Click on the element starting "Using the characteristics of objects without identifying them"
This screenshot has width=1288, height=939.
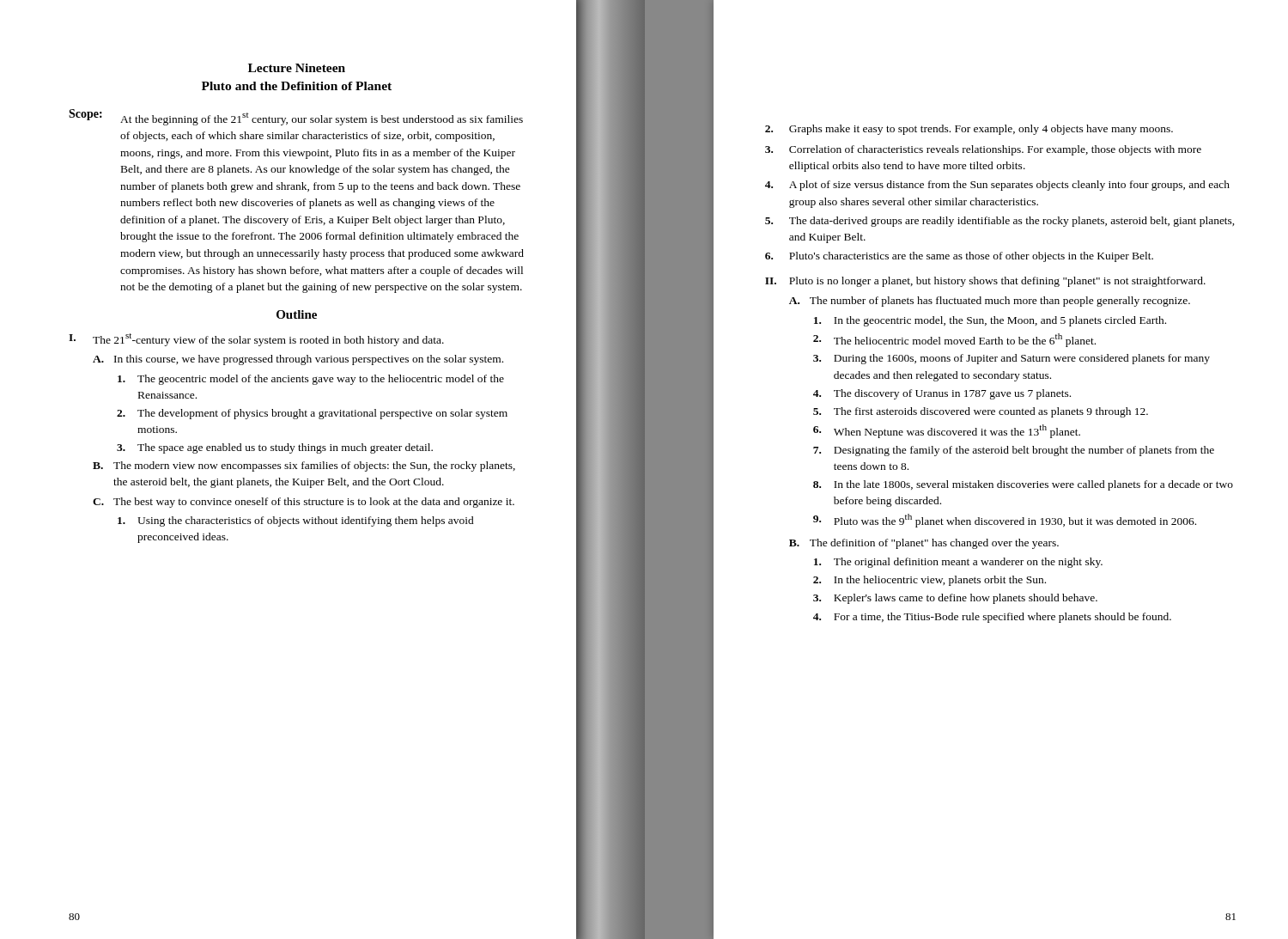pos(321,528)
